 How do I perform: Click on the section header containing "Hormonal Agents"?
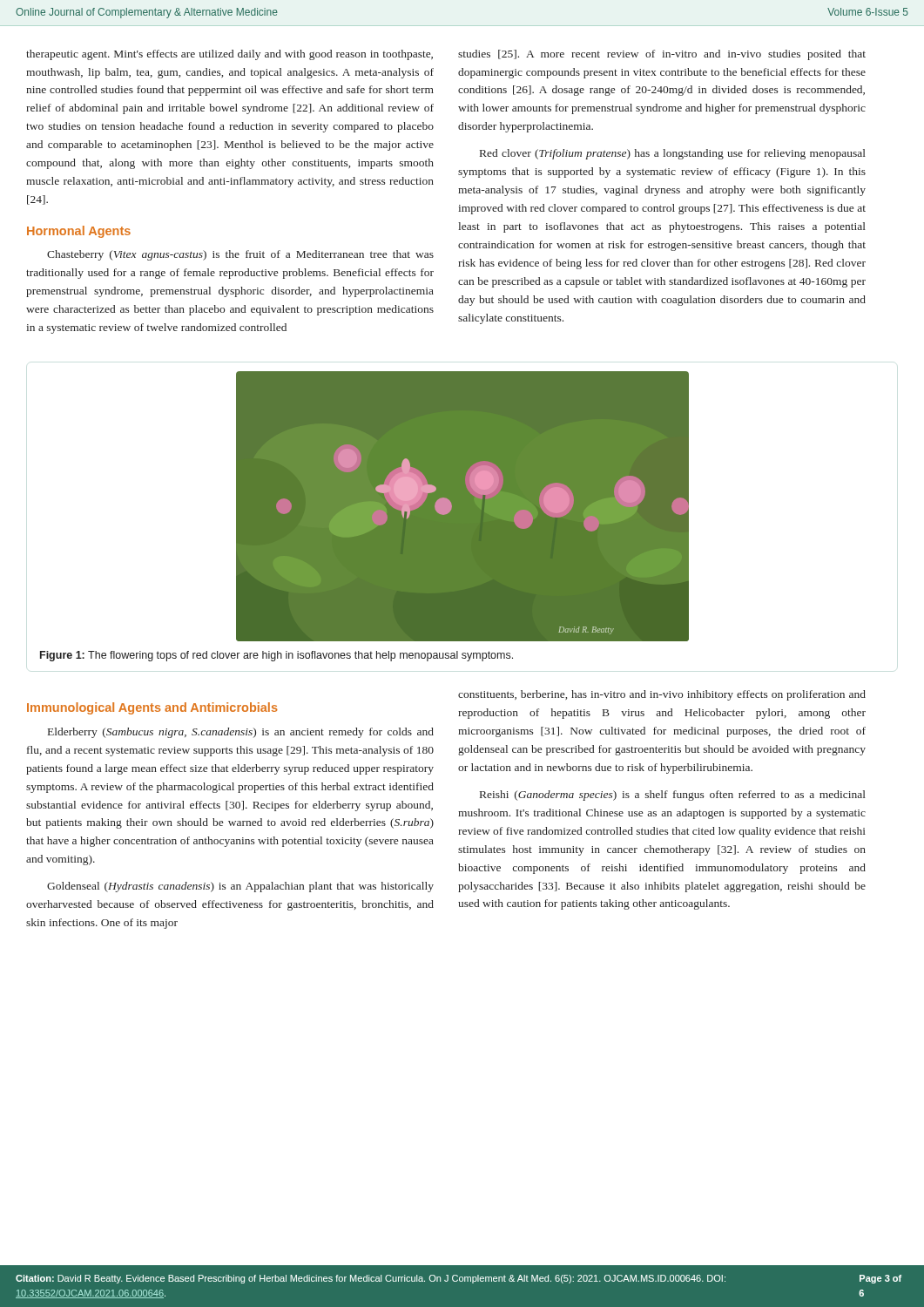pyautogui.click(x=79, y=231)
